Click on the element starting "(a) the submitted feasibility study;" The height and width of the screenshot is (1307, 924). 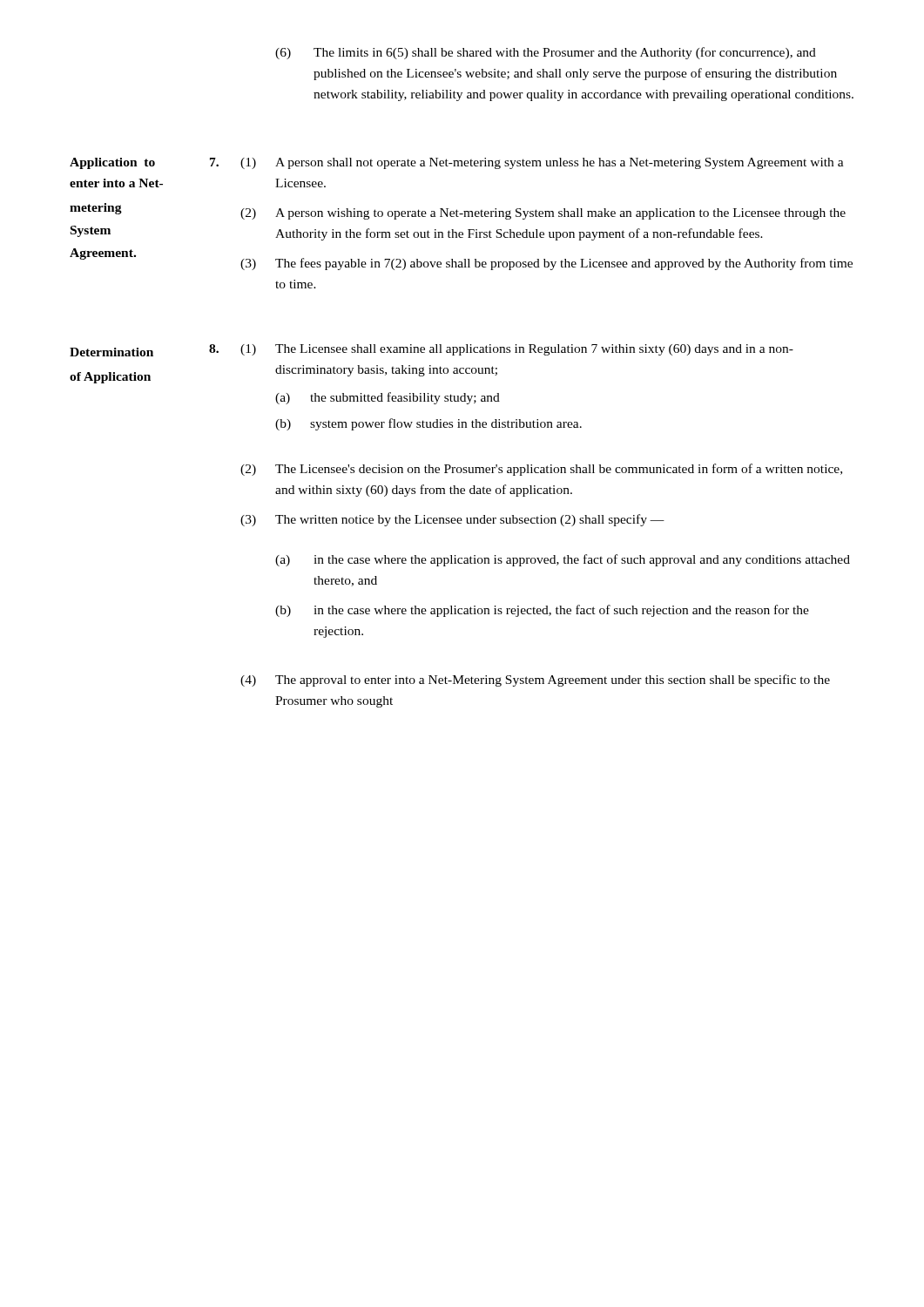pyautogui.click(x=388, y=398)
